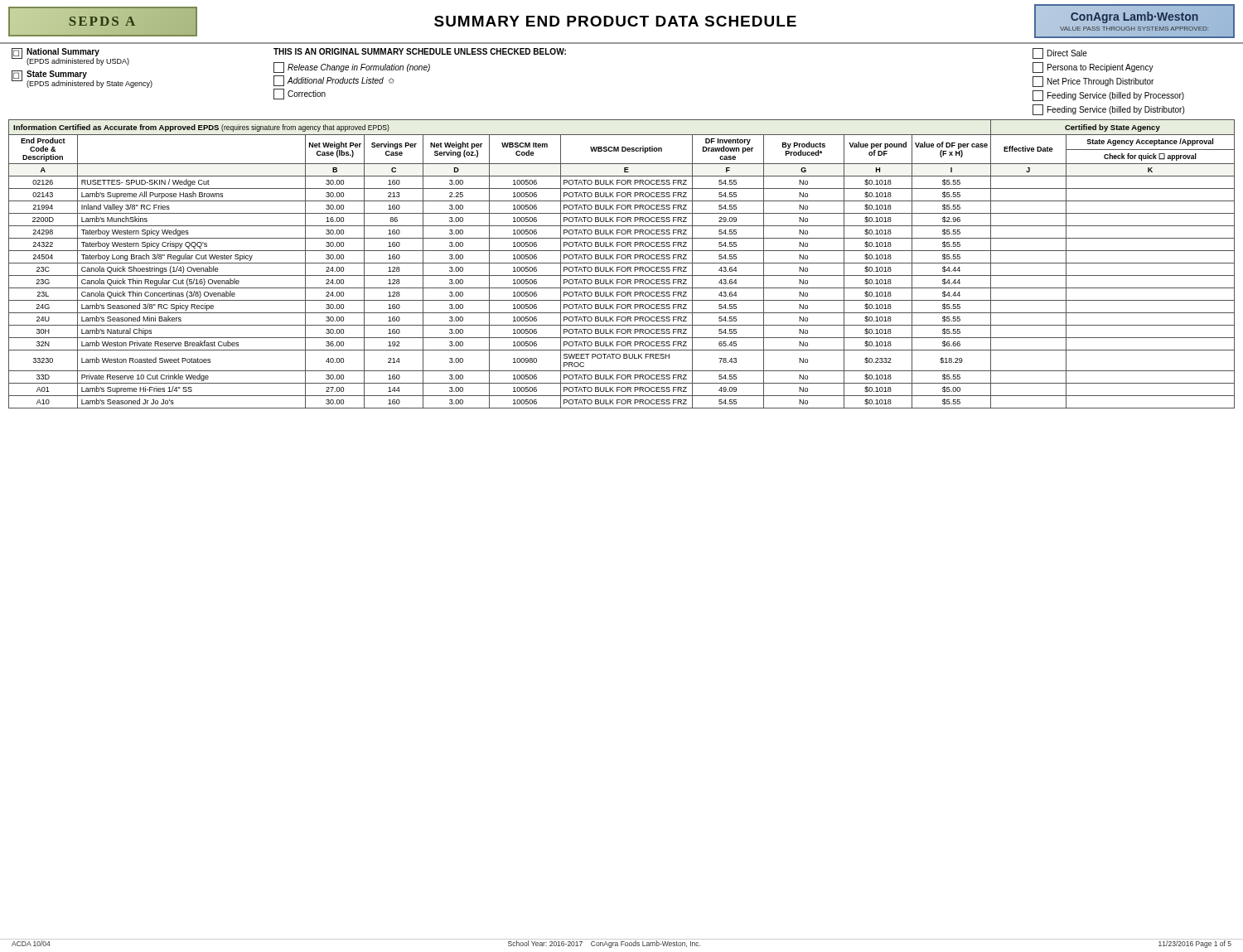Locate the text "Feeding Service (billed by Processor)"
This screenshot has width=1243, height=952.
(1108, 96)
